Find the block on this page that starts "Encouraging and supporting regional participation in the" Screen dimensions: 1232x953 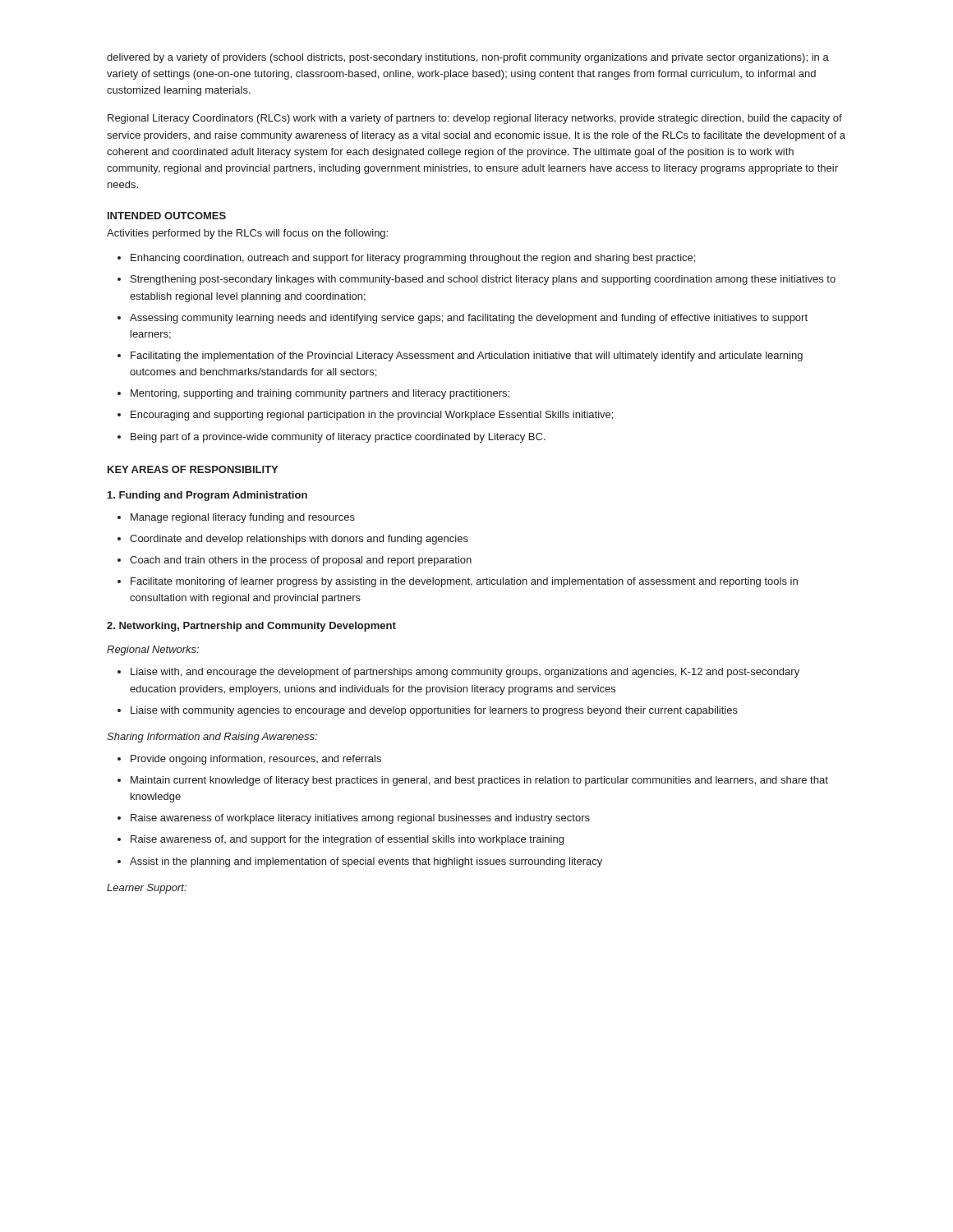click(372, 415)
